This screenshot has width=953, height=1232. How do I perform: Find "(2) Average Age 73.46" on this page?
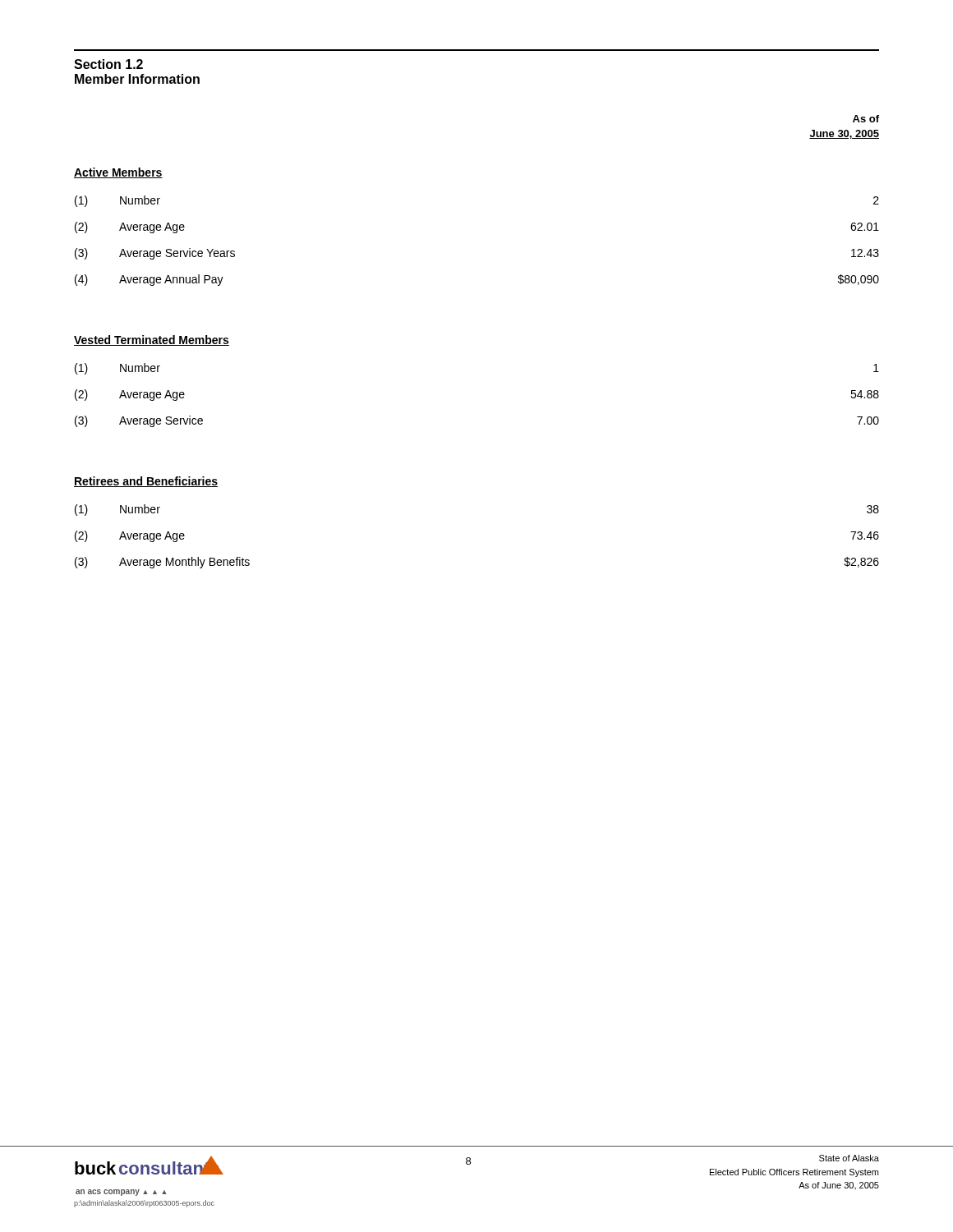tap(147, 536)
